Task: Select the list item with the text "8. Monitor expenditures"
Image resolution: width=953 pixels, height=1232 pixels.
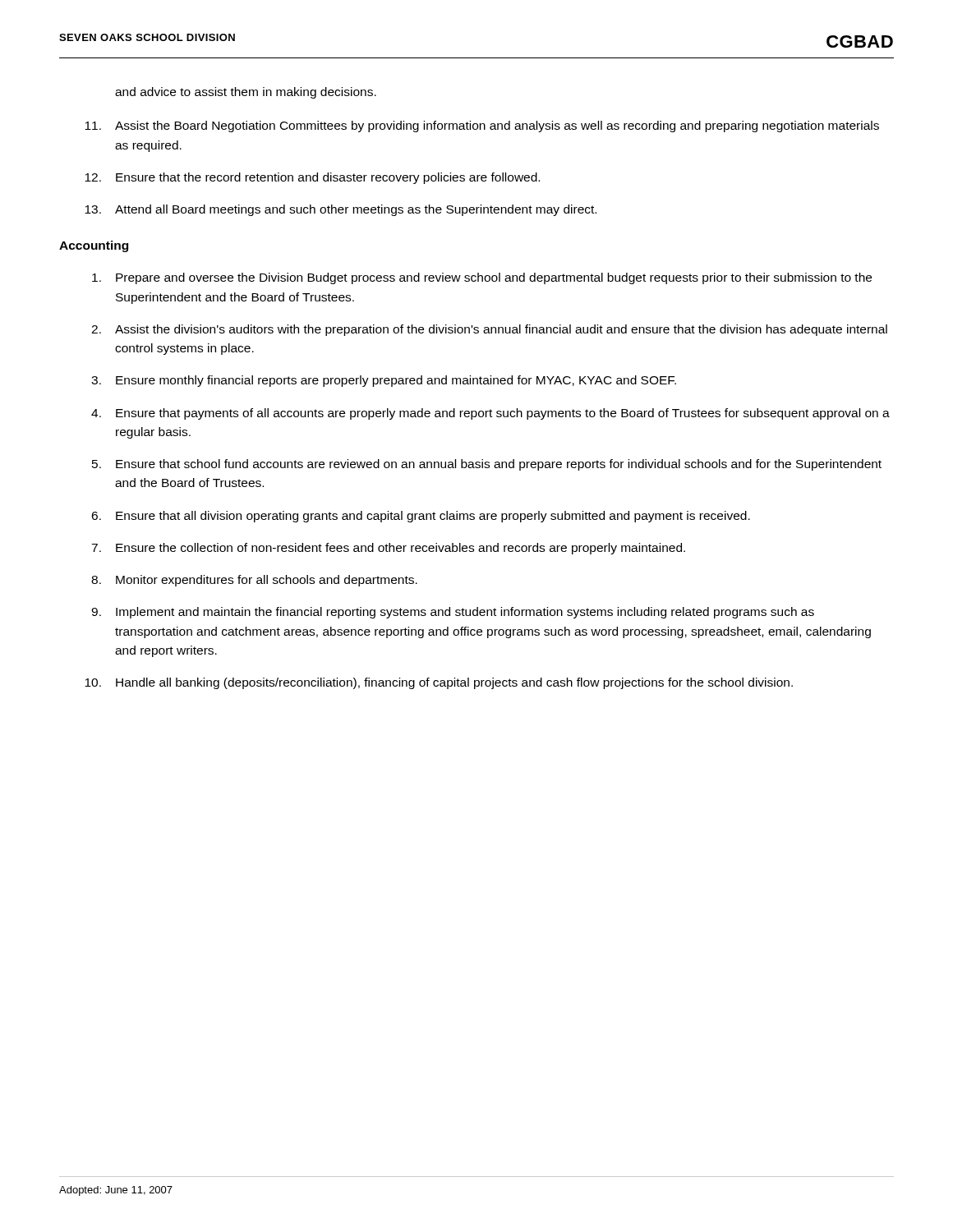Action: 254,581
